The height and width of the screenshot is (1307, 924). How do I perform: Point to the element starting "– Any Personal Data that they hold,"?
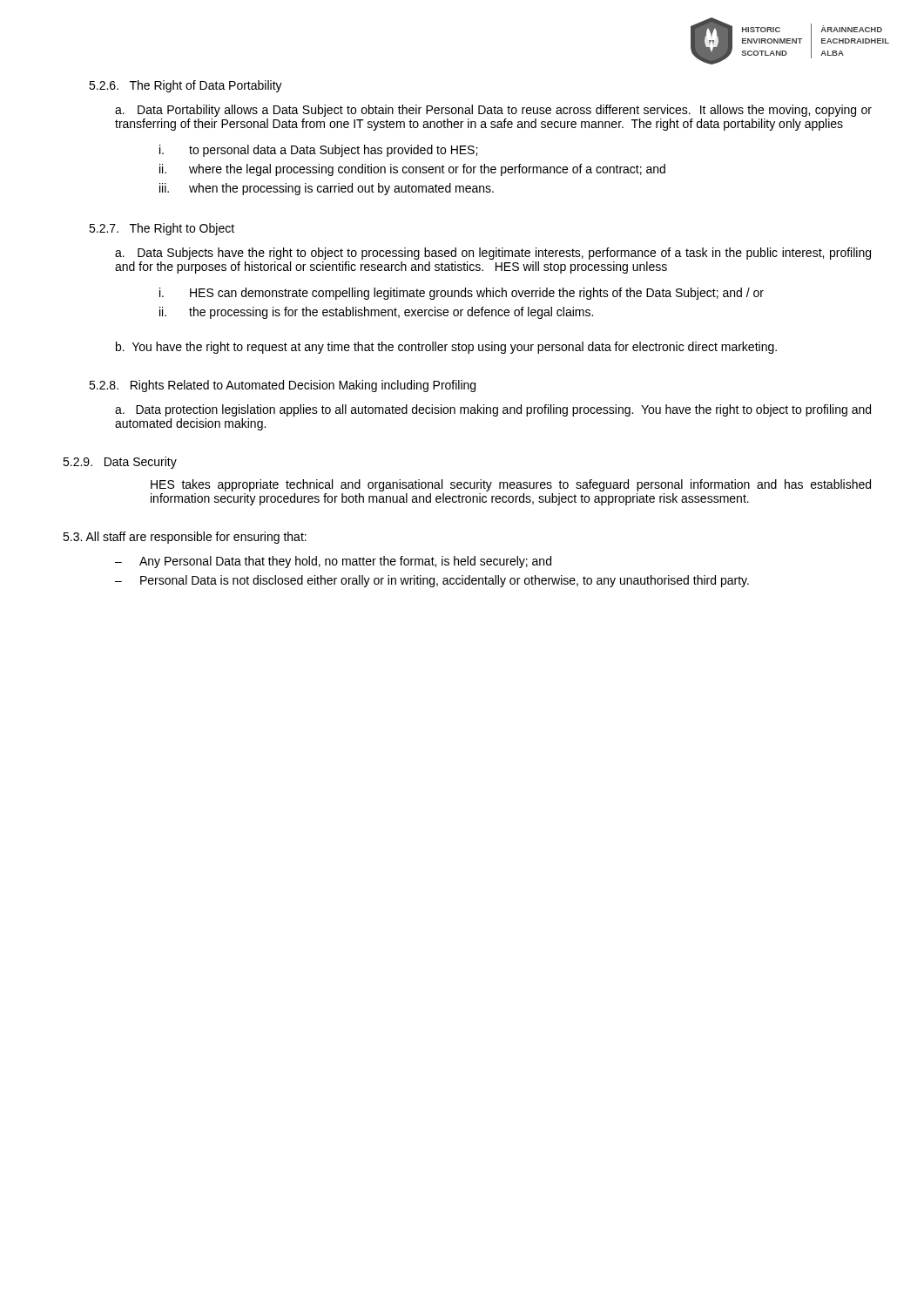[x=493, y=561]
